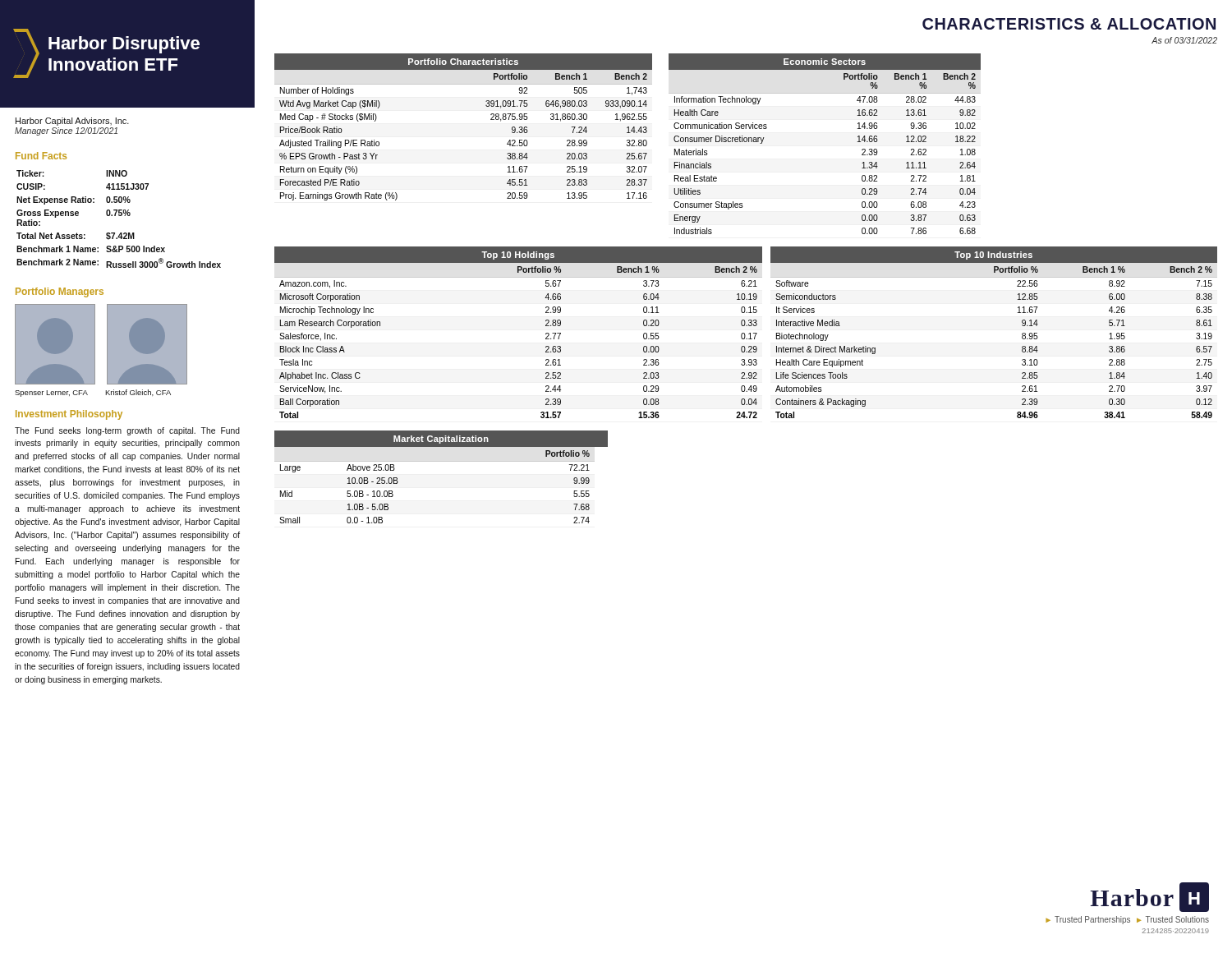Click on the section header that reads "Fund Facts"
Viewport: 1232px width, 953px height.
[x=41, y=156]
